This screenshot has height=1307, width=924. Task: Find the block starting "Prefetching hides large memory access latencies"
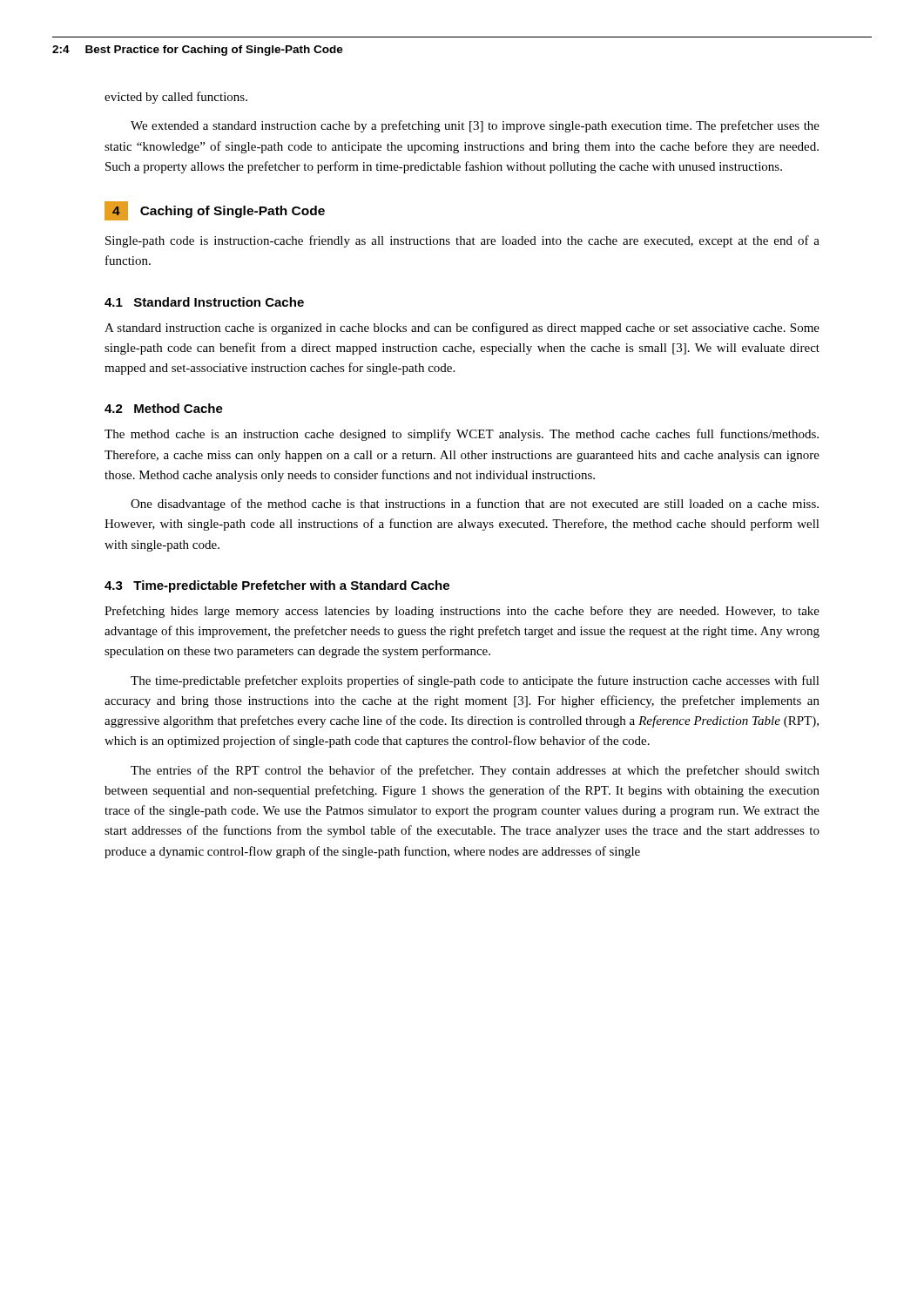(x=462, y=631)
